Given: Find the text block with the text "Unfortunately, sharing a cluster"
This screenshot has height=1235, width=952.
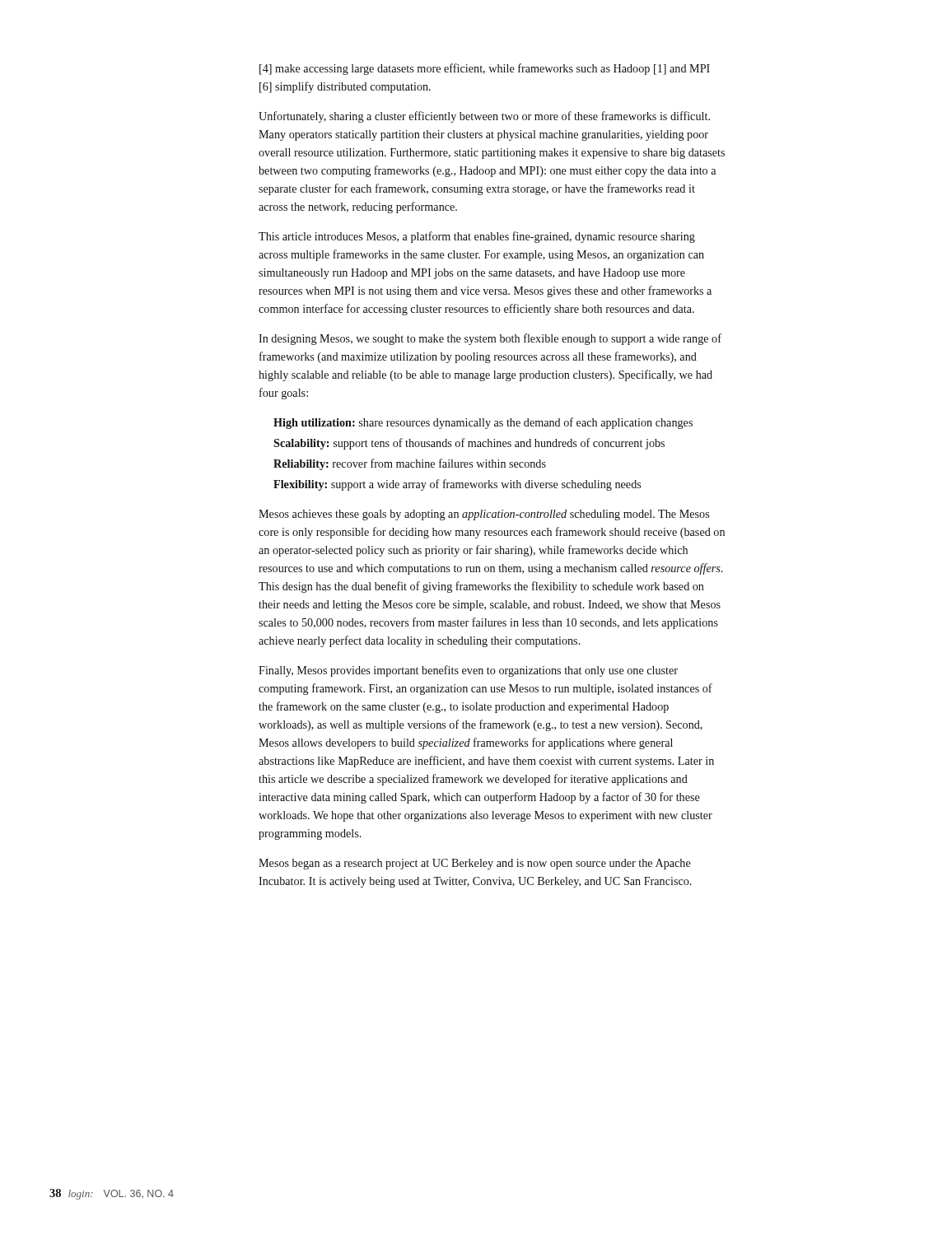Looking at the screenshot, I should (x=492, y=161).
